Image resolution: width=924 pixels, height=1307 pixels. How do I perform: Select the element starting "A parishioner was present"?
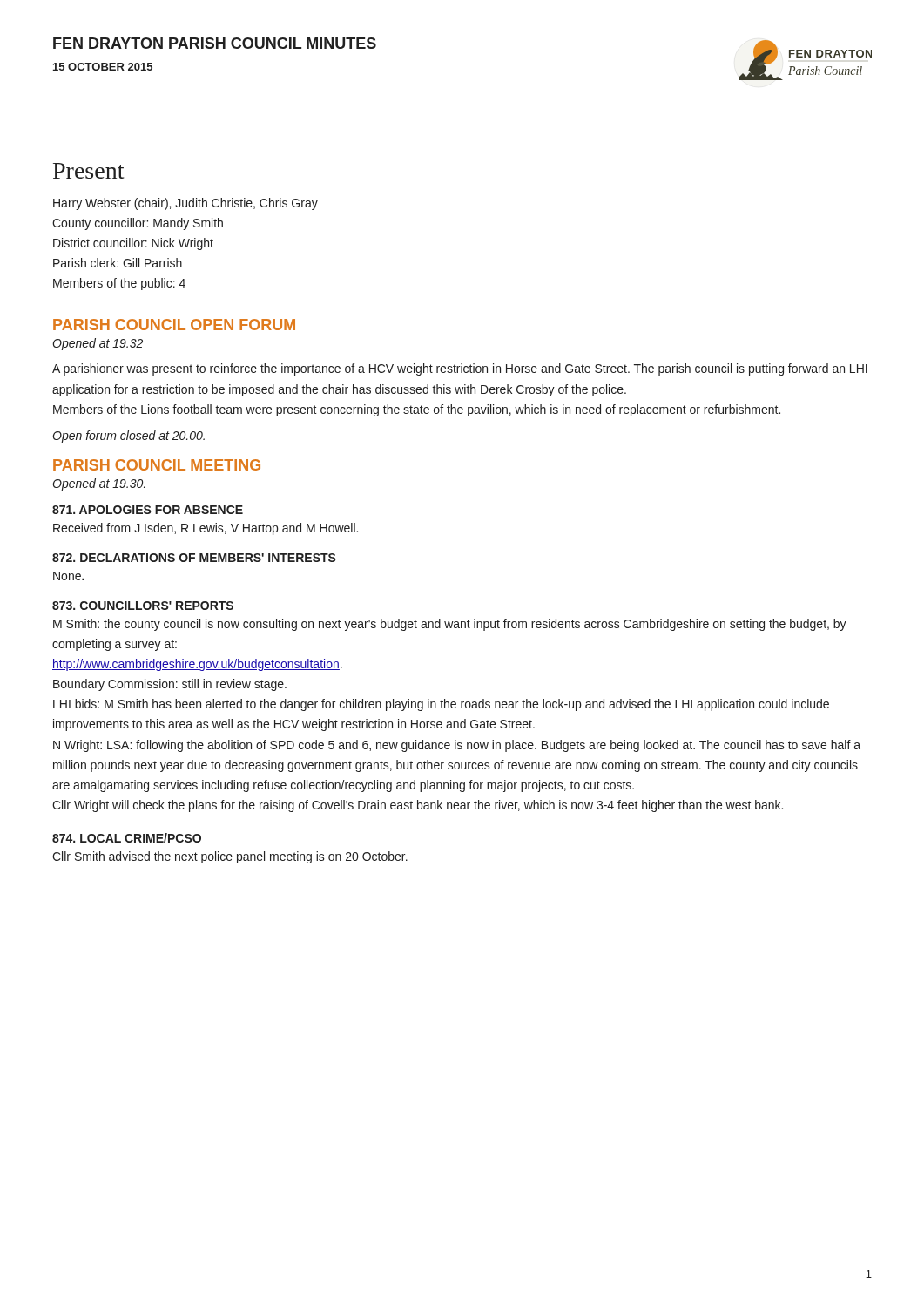[460, 389]
